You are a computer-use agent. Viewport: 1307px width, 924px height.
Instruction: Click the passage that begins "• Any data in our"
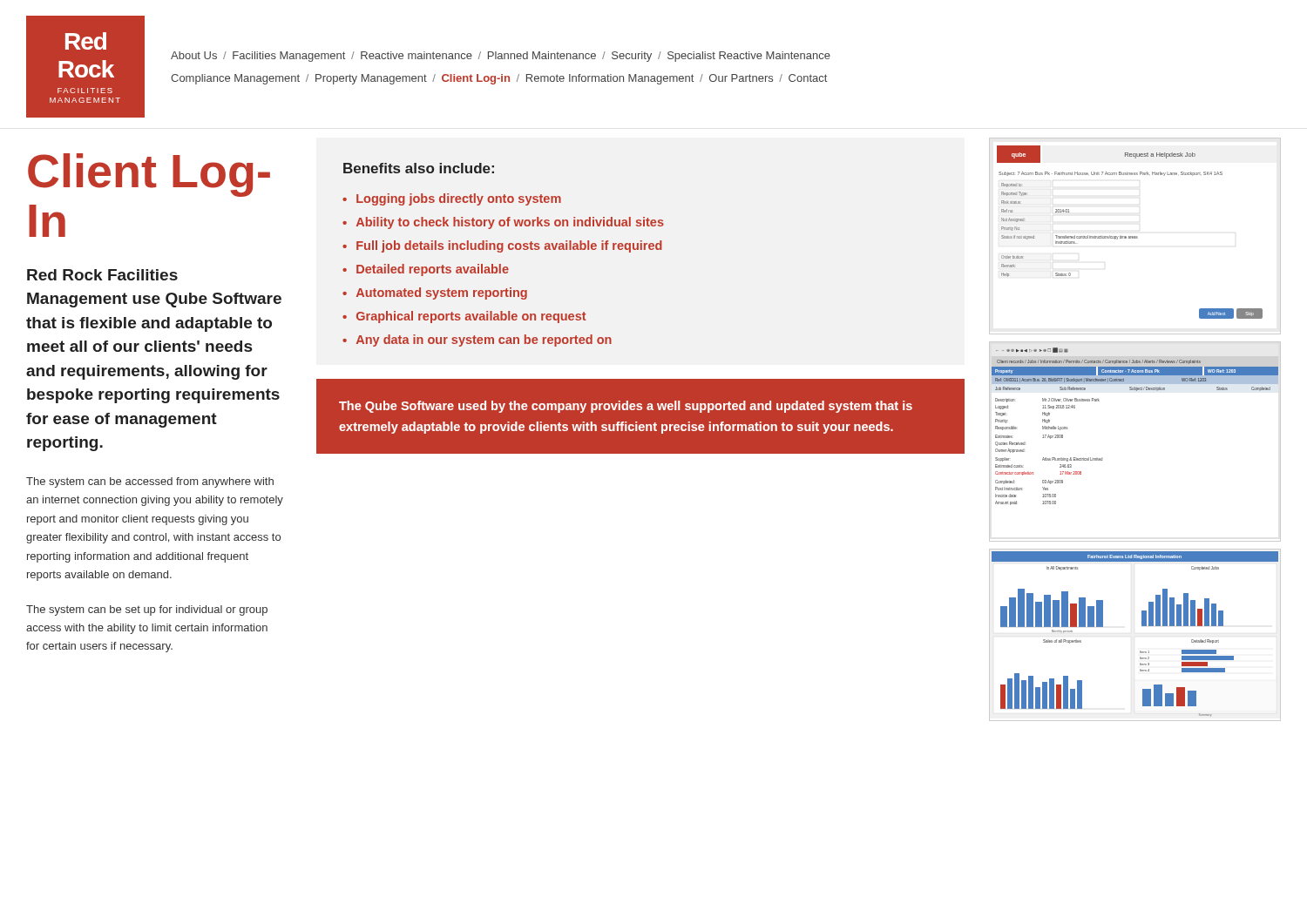click(477, 340)
